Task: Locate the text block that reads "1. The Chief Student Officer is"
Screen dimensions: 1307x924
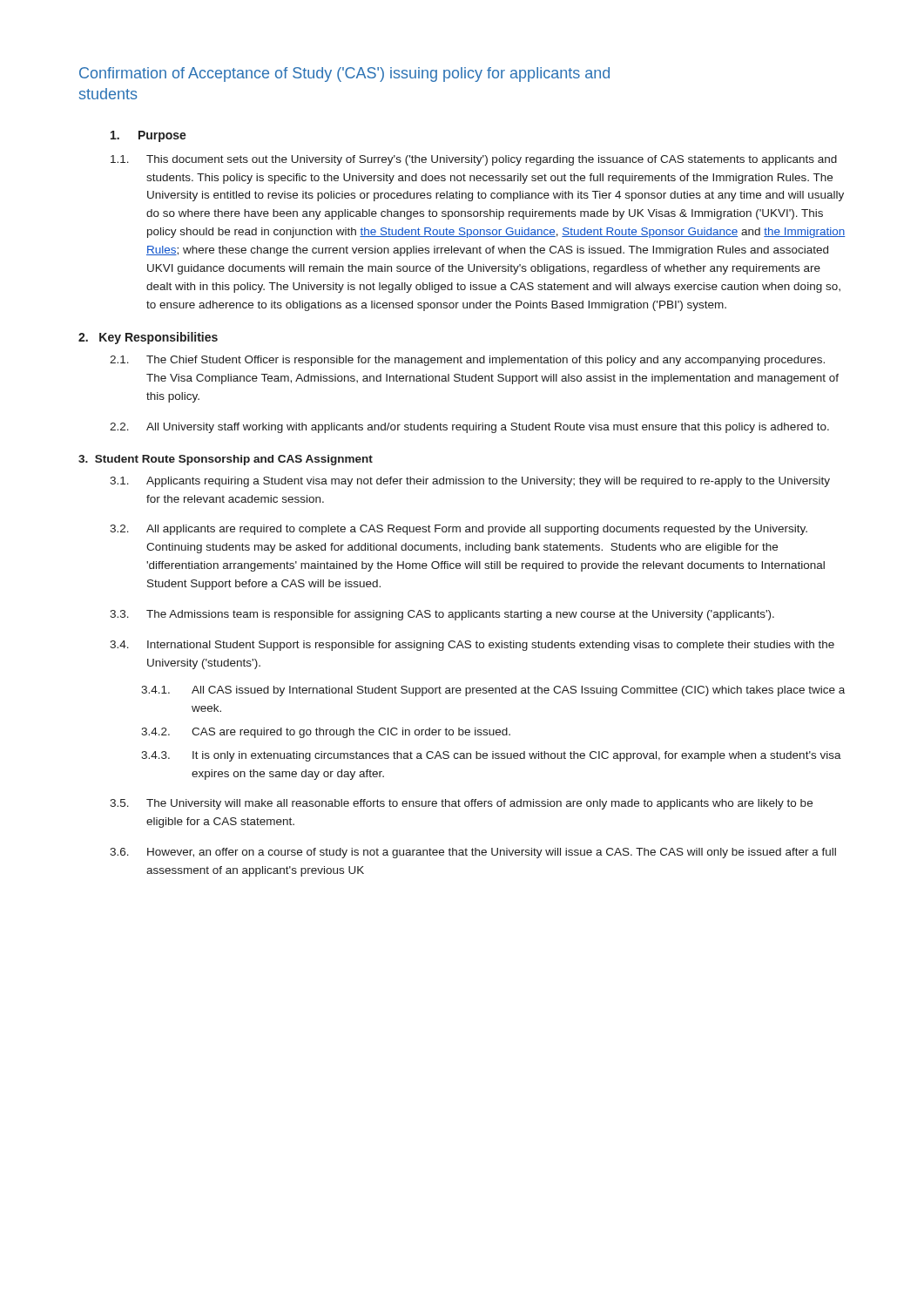Action: click(x=478, y=378)
